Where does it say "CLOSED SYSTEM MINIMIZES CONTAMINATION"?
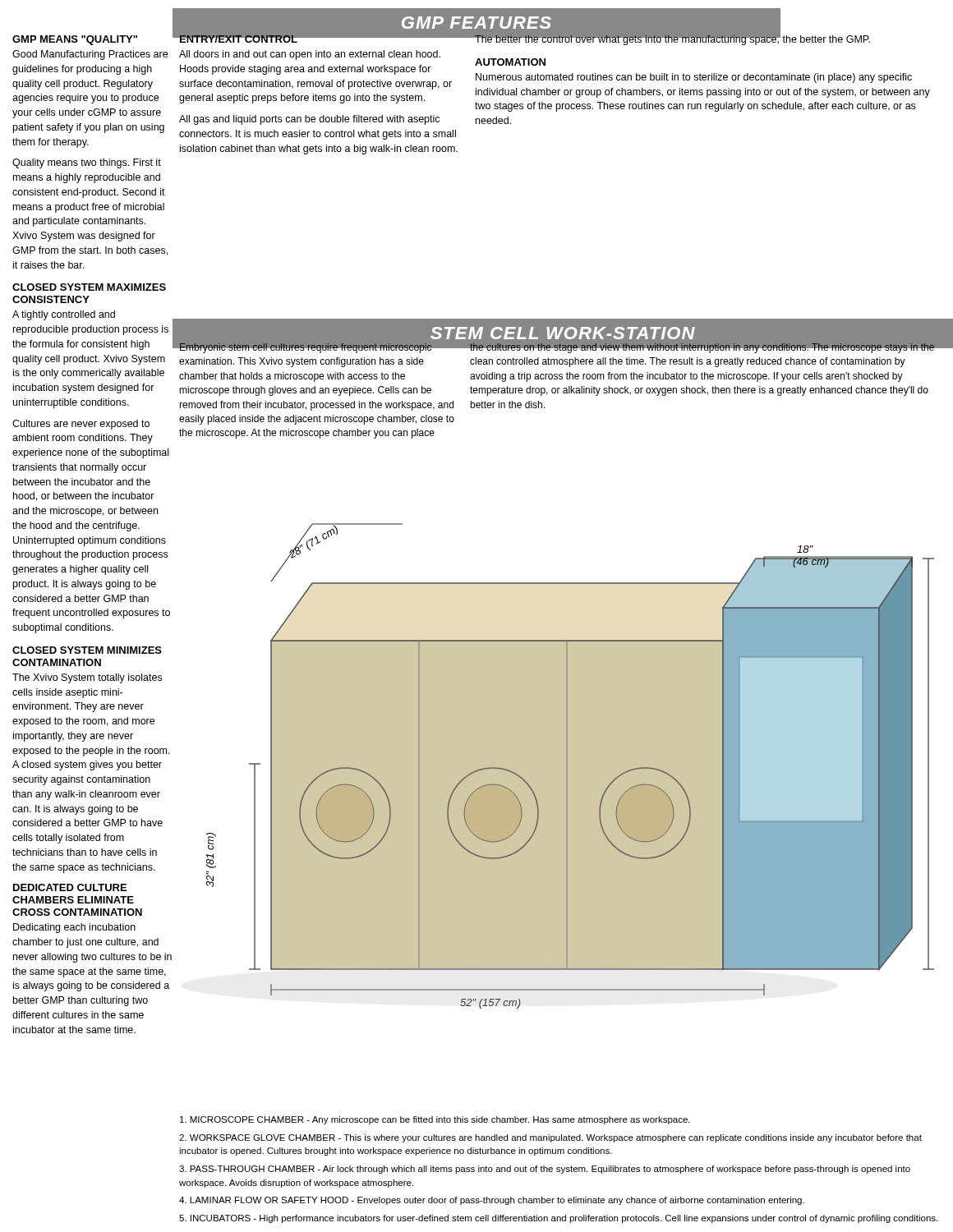The height and width of the screenshot is (1232, 953). click(x=87, y=656)
